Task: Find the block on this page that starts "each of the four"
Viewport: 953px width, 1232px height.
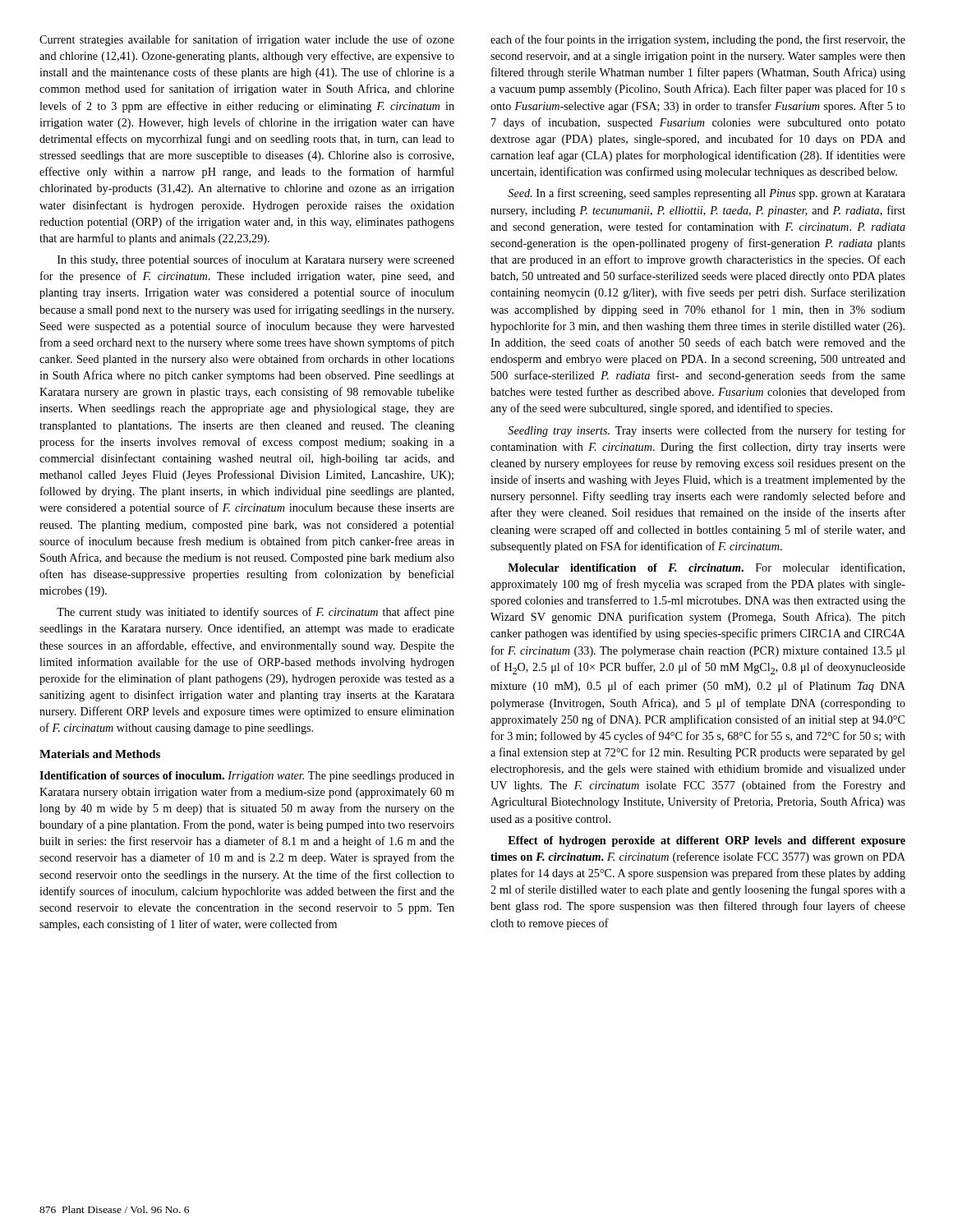Action: point(698,106)
